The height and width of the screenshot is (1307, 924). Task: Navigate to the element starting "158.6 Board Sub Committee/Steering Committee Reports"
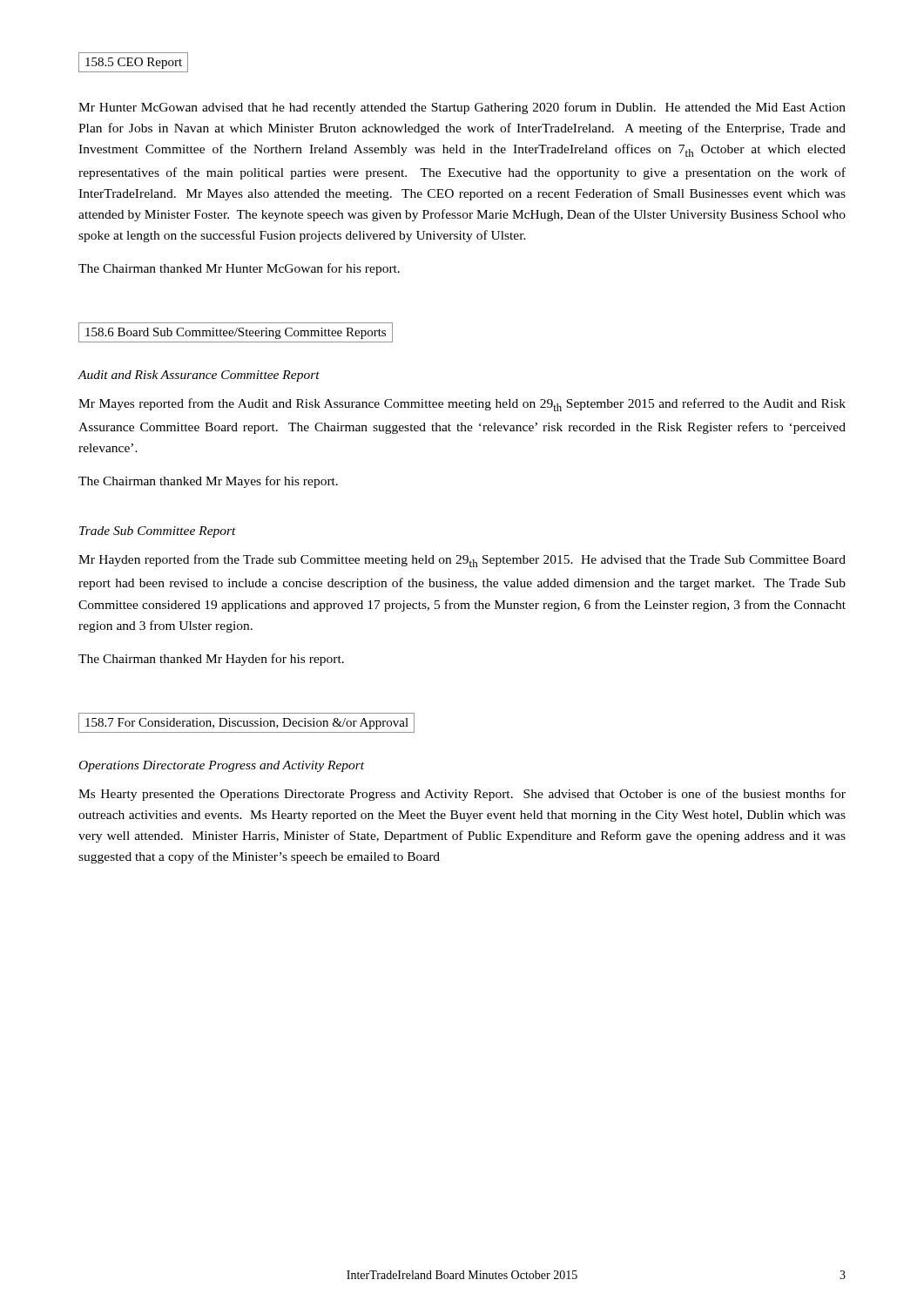[235, 333]
